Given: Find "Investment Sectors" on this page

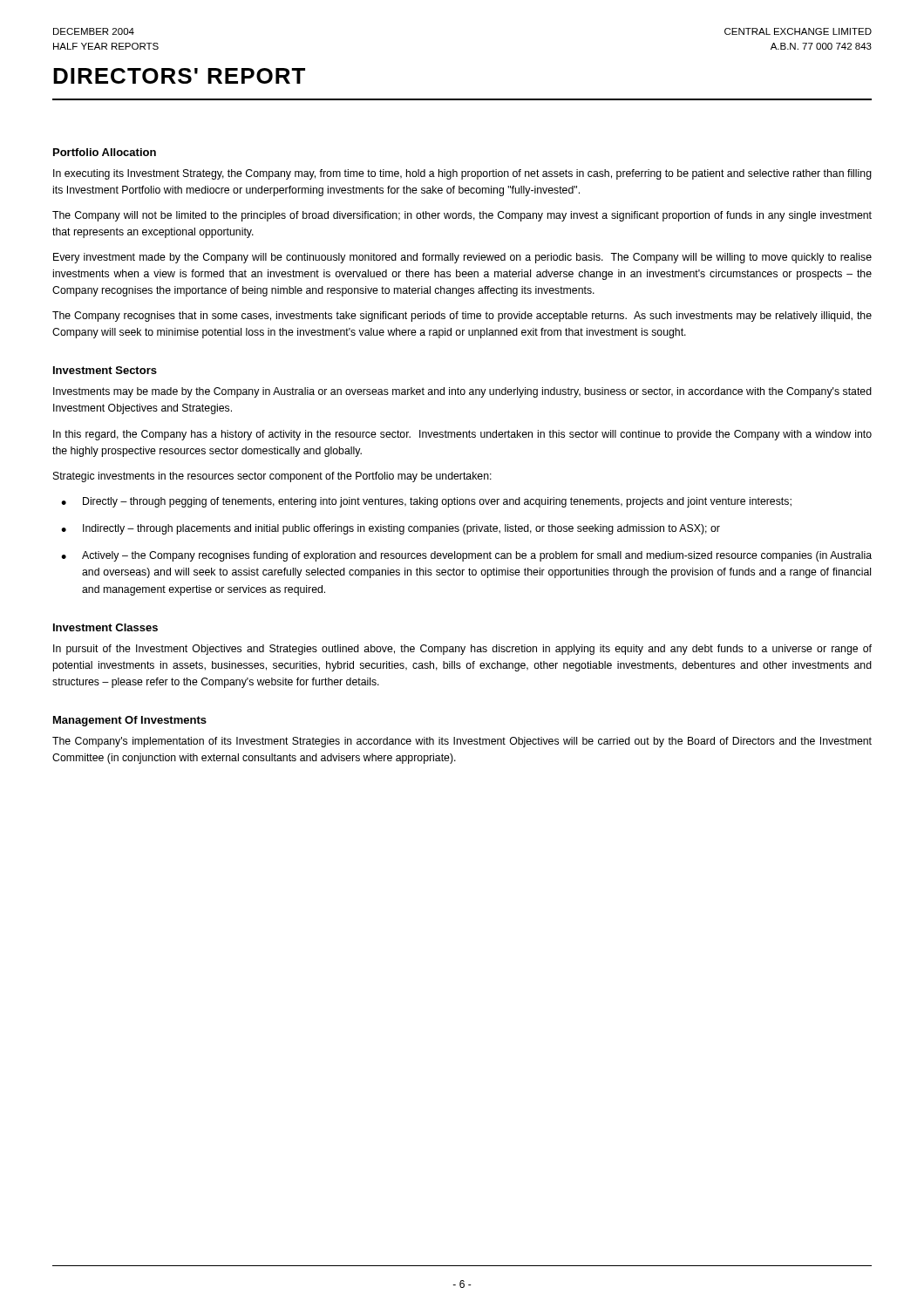Looking at the screenshot, I should pyautogui.click(x=105, y=371).
